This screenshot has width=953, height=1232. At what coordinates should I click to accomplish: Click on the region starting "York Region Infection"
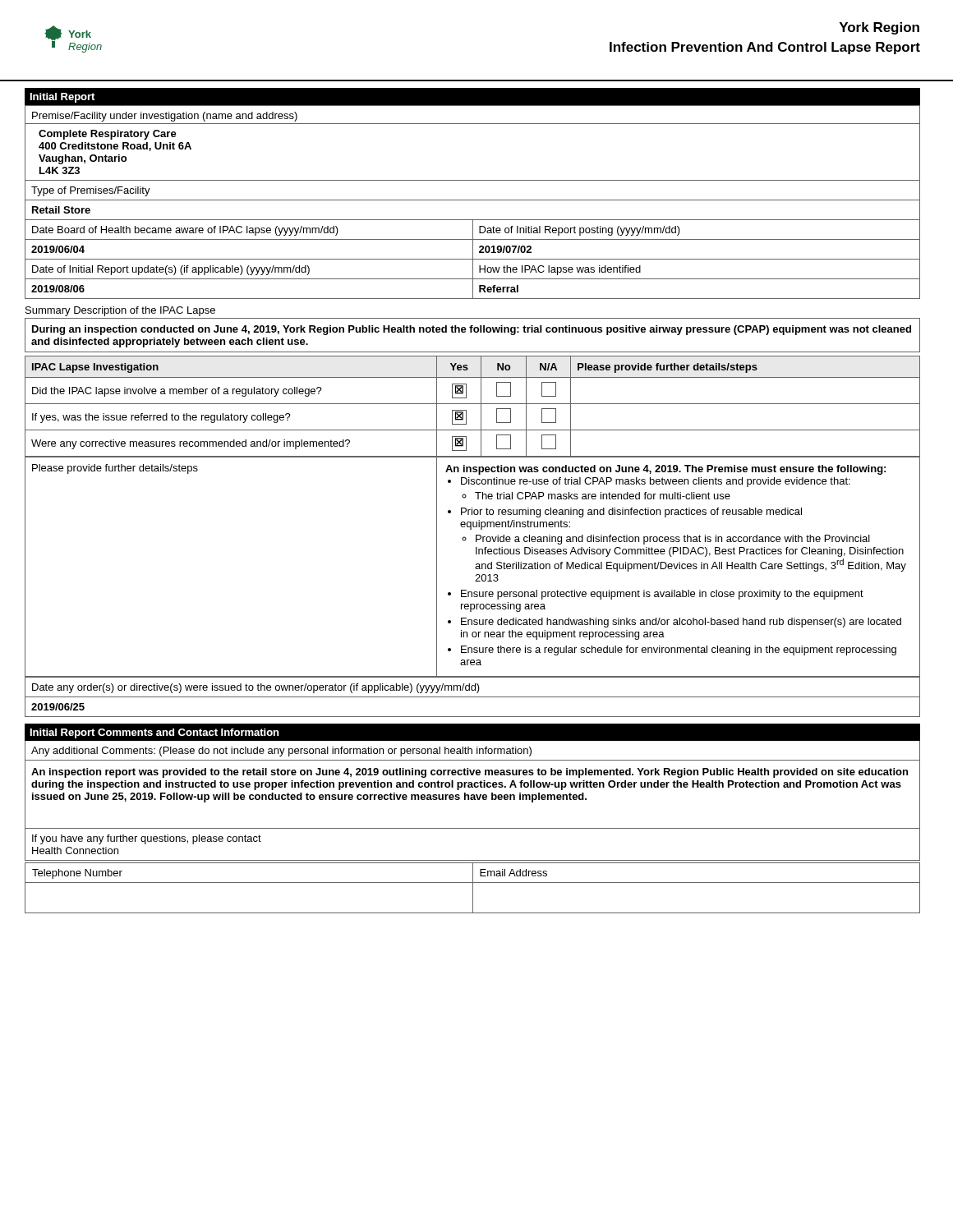pos(764,37)
